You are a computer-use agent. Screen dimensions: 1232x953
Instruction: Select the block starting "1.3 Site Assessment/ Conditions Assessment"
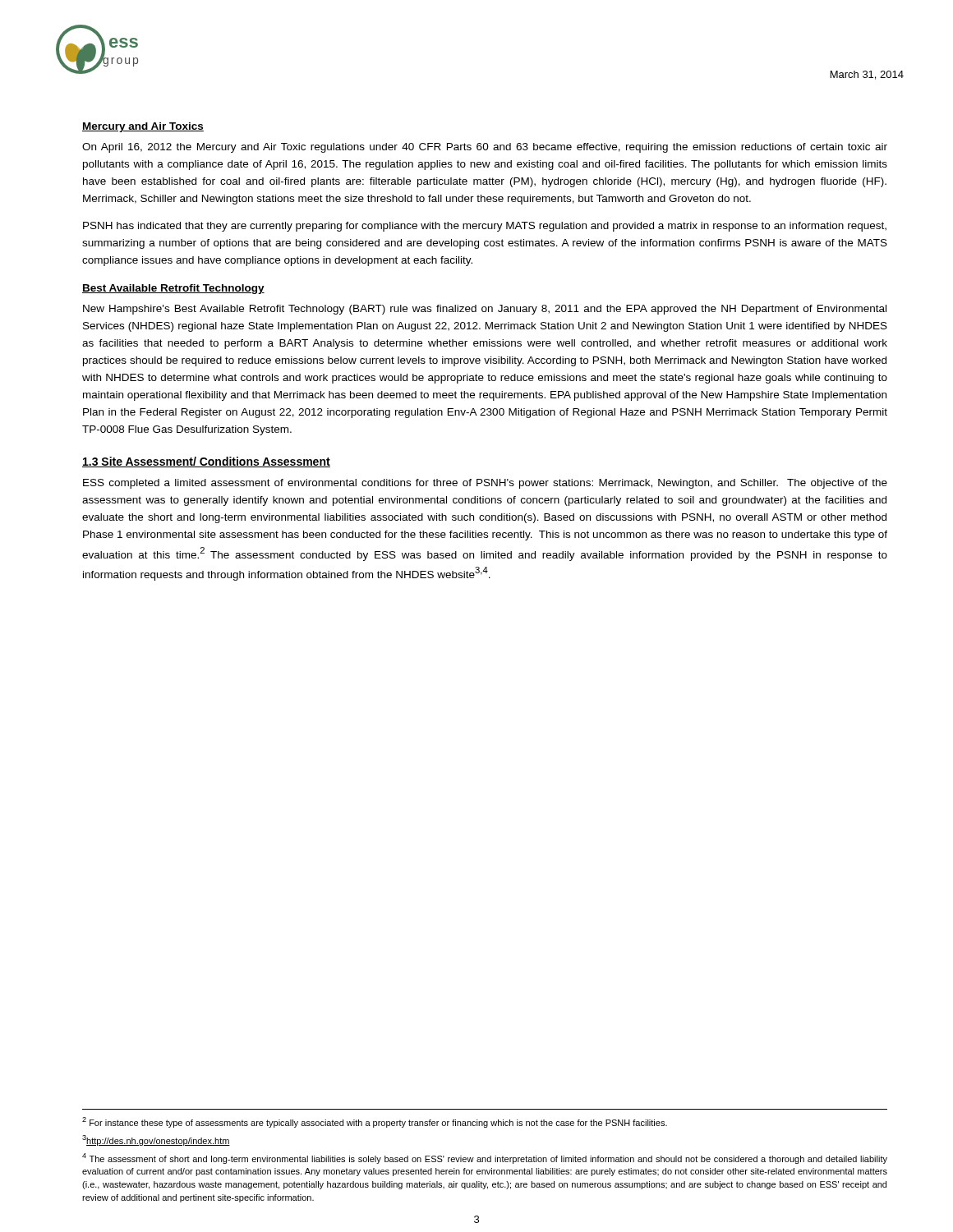tap(206, 461)
